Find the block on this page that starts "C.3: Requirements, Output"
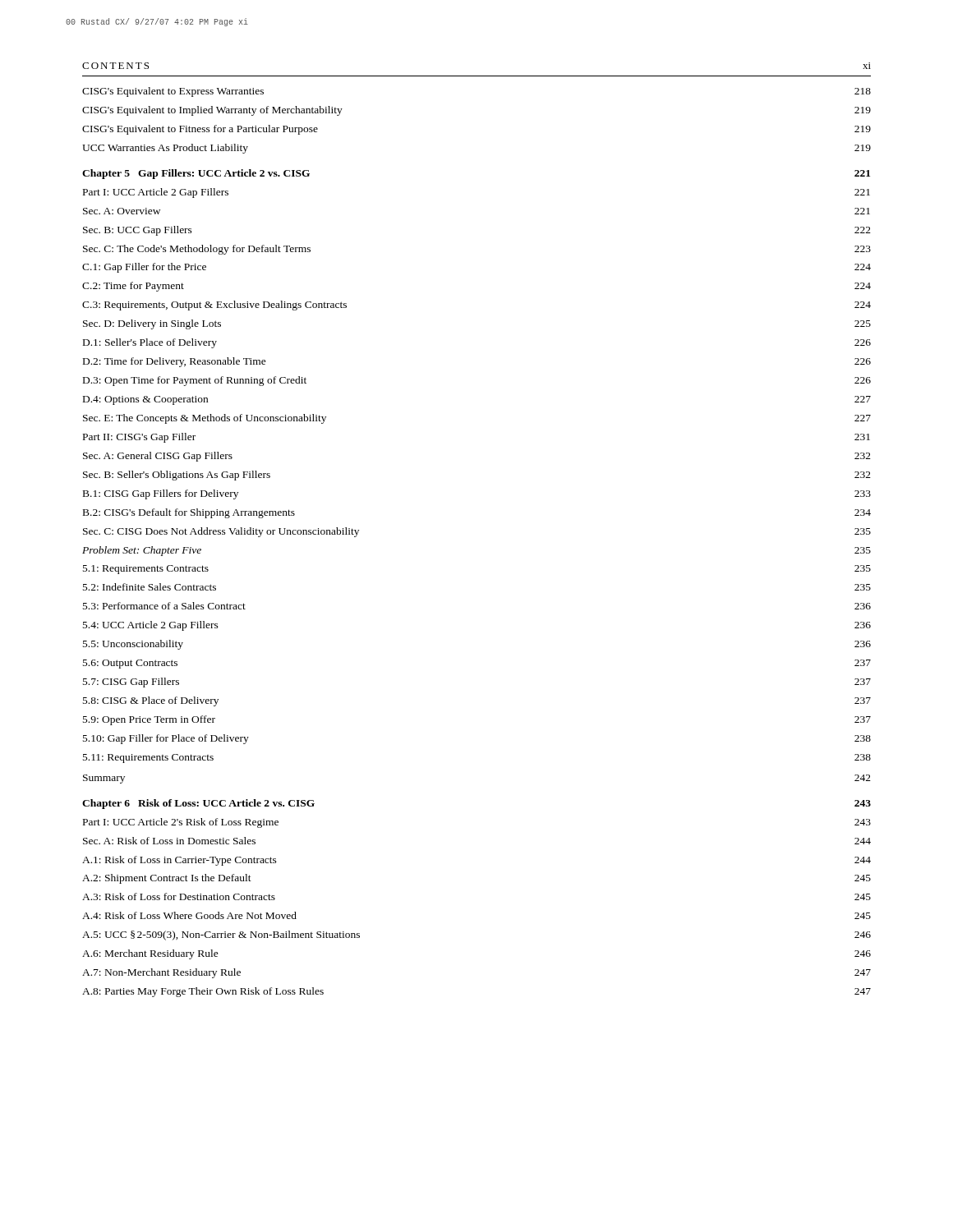 pyautogui.click(x=208, y=305)
